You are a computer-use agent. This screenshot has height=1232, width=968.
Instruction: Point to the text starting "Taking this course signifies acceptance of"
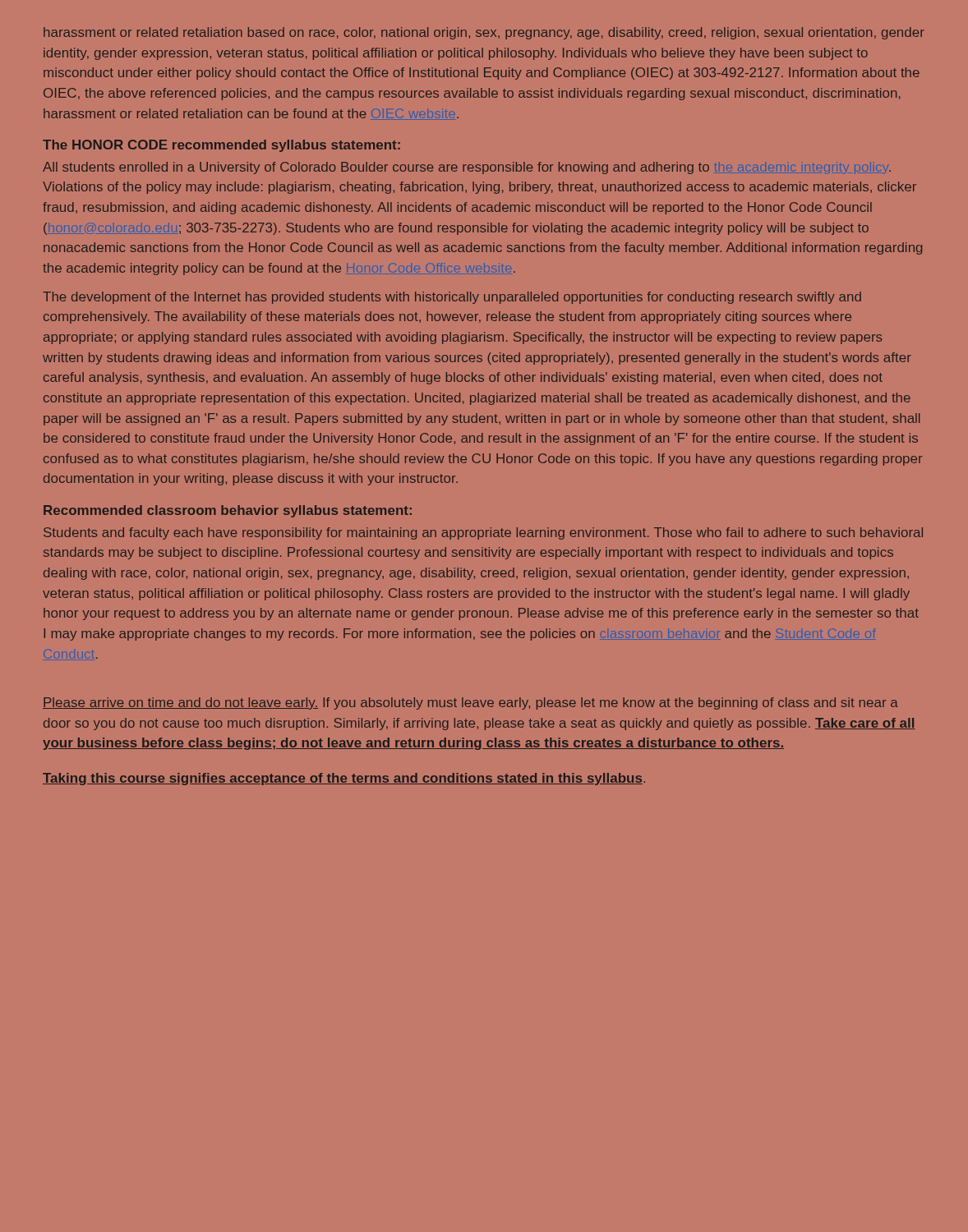tap(345, 778)
